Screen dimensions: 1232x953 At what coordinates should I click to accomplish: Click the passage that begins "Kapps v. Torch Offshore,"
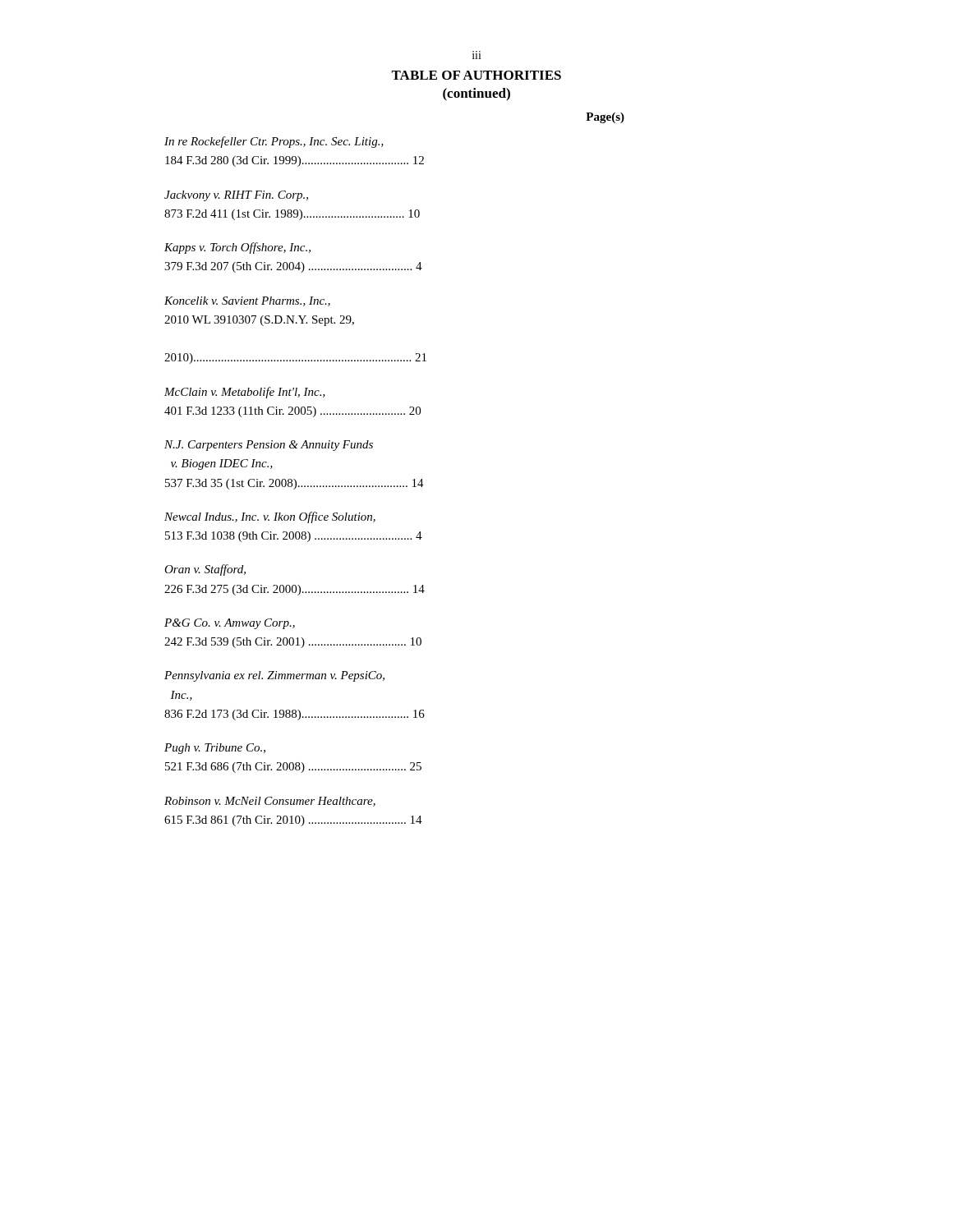pos(237,248)
